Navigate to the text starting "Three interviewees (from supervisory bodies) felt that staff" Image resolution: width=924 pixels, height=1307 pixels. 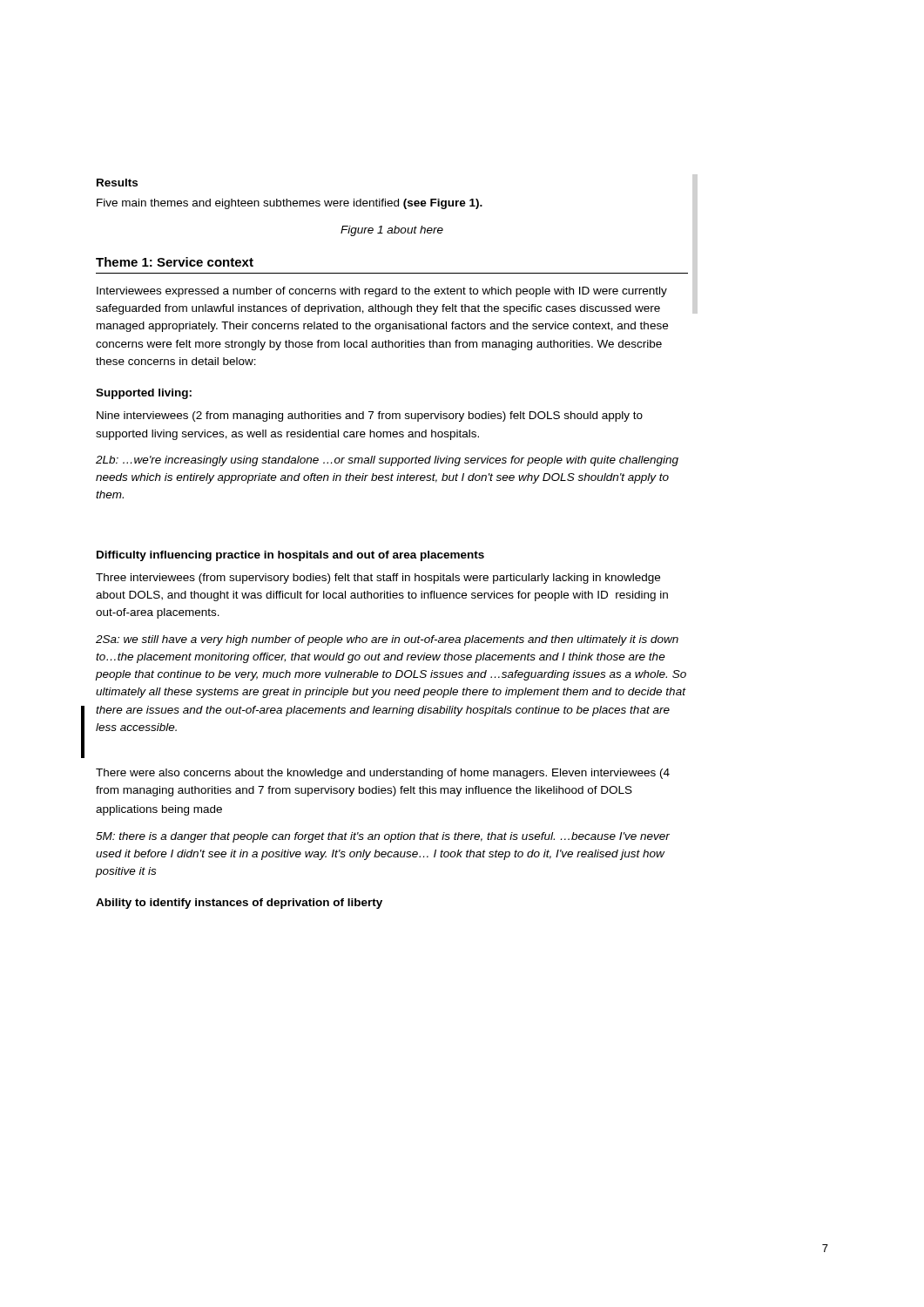(x=392, y=595)
